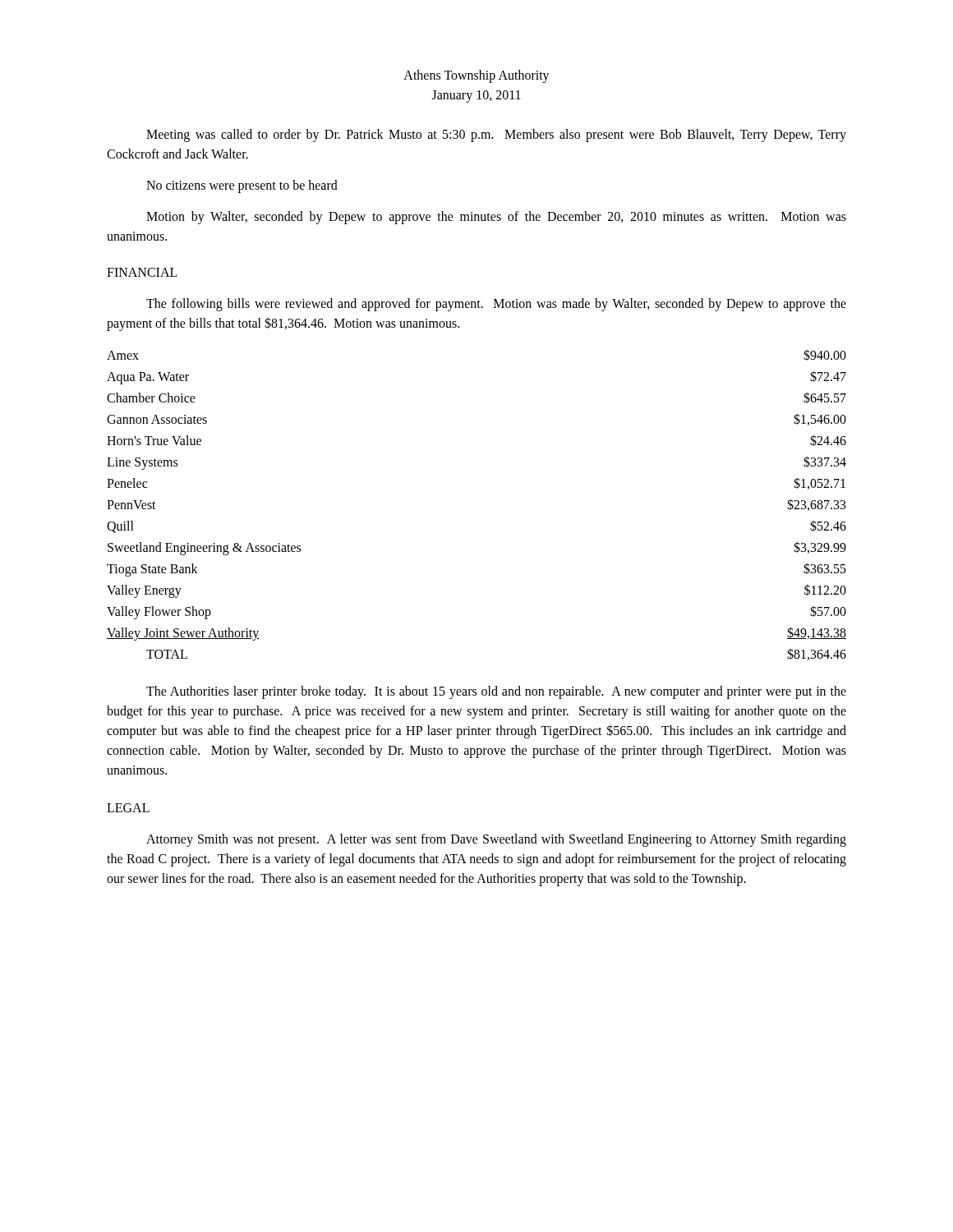Where is the passage that starts "Attorney Smith was not present. A"?
This screenshot has height=1232, width=953.
476,859
